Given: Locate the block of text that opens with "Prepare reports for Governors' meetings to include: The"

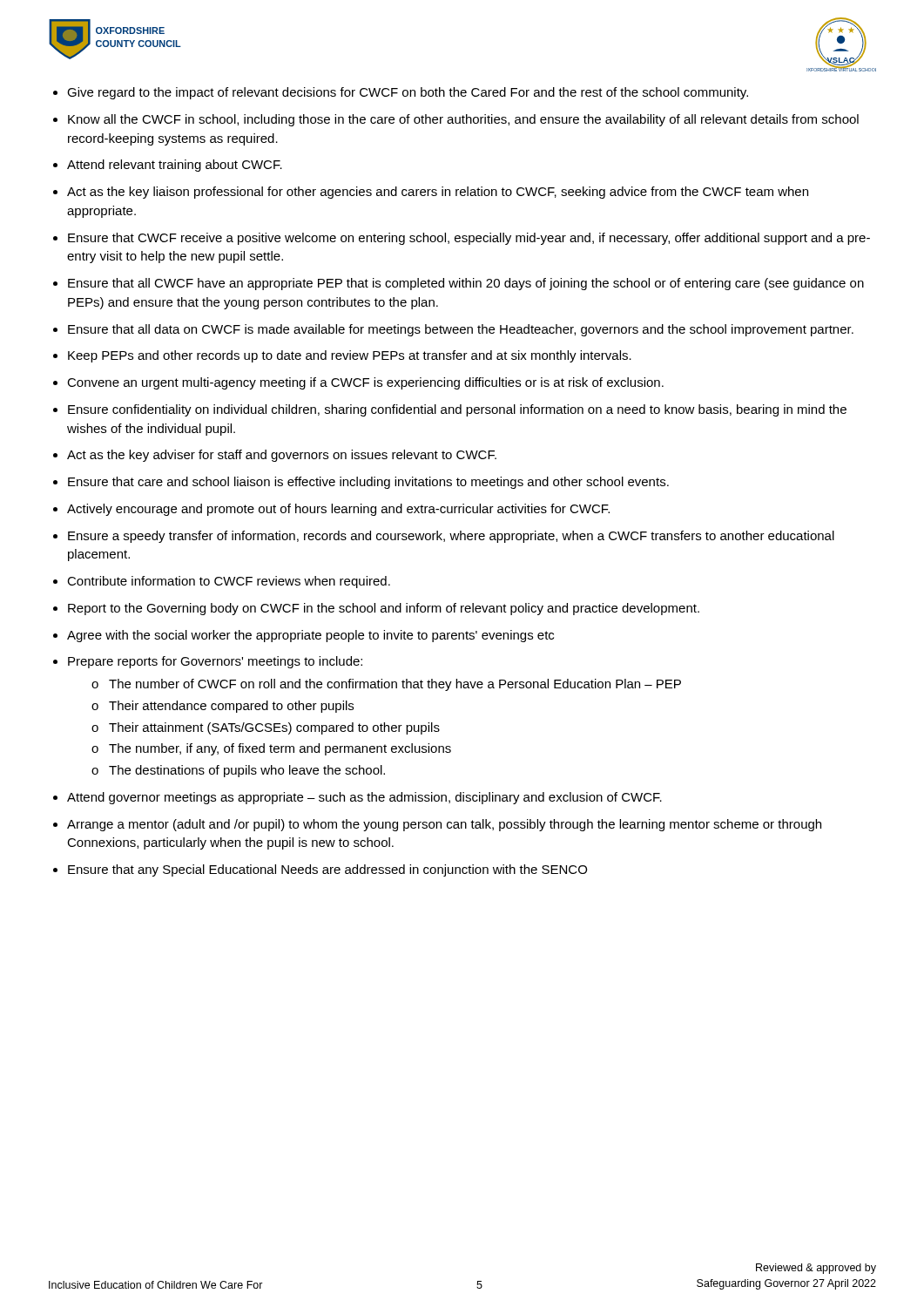Looking at the screenshot, I should pyautogui.click(x=215, y=662).
